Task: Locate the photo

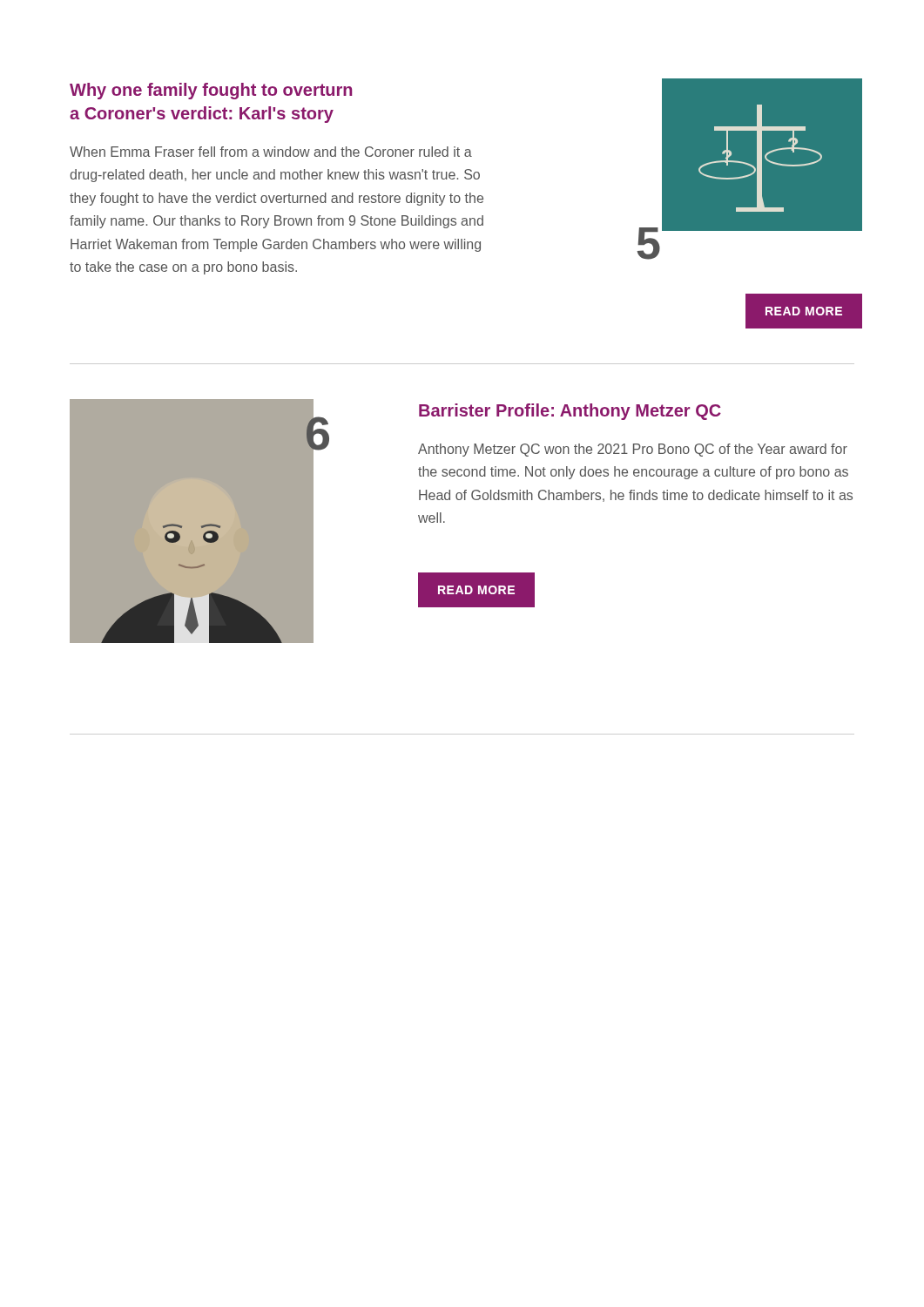Action: [x=192, y=523]
